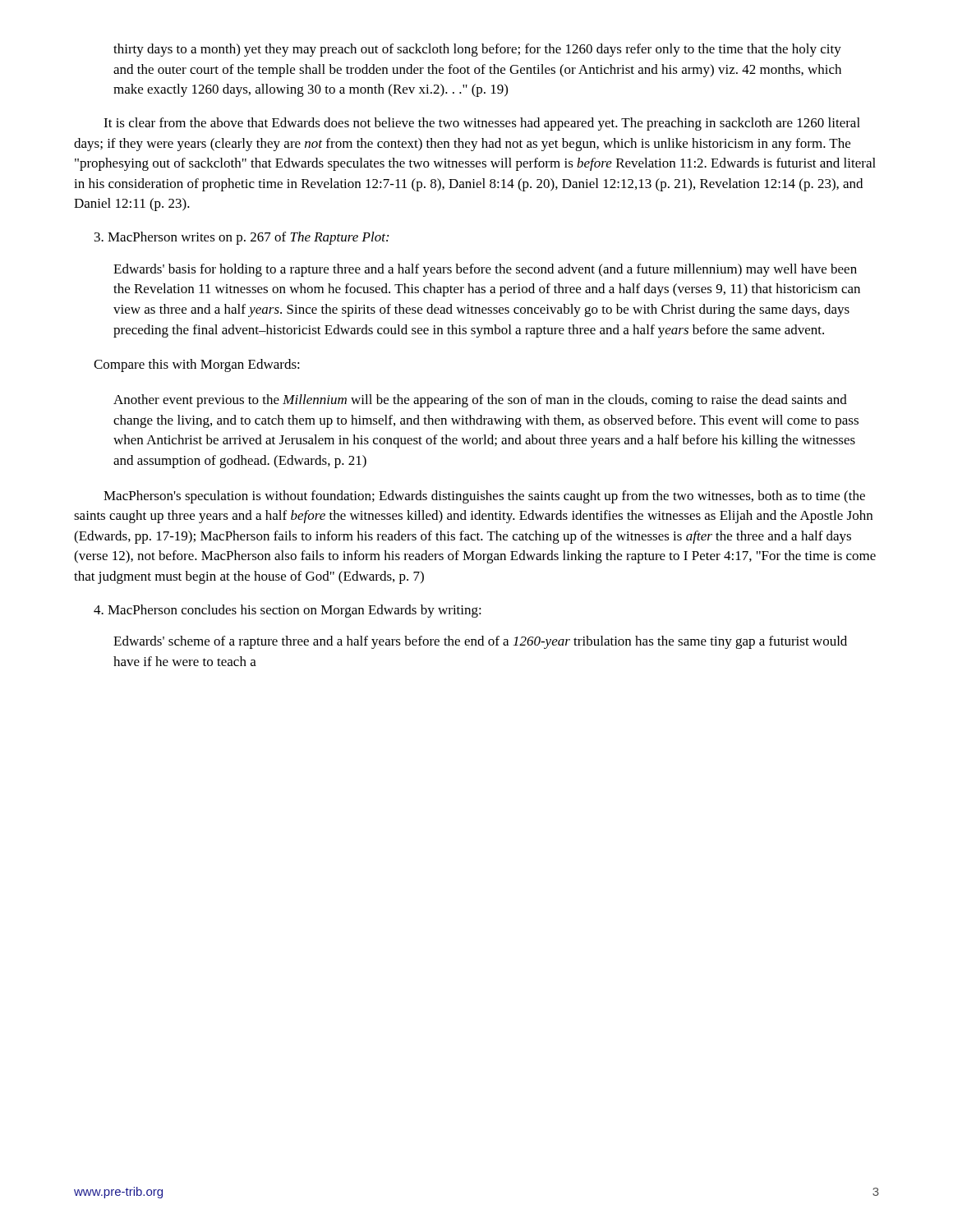Locate the block of text that opens with "4. MacPherson concludes his"

tap(288, 610)
